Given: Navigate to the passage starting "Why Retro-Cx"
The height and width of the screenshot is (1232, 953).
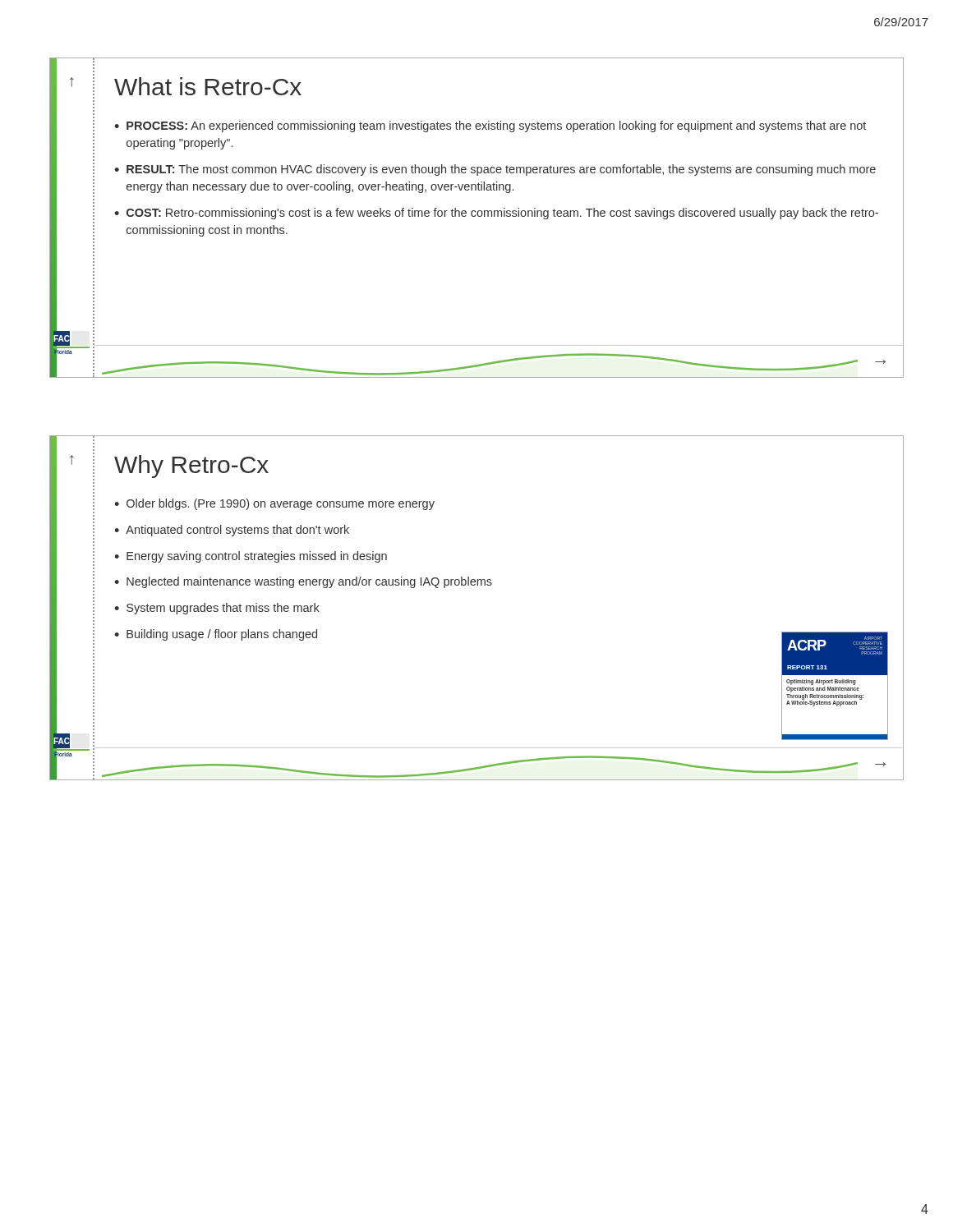Looking at the screenshot, I should coord(192,464).
